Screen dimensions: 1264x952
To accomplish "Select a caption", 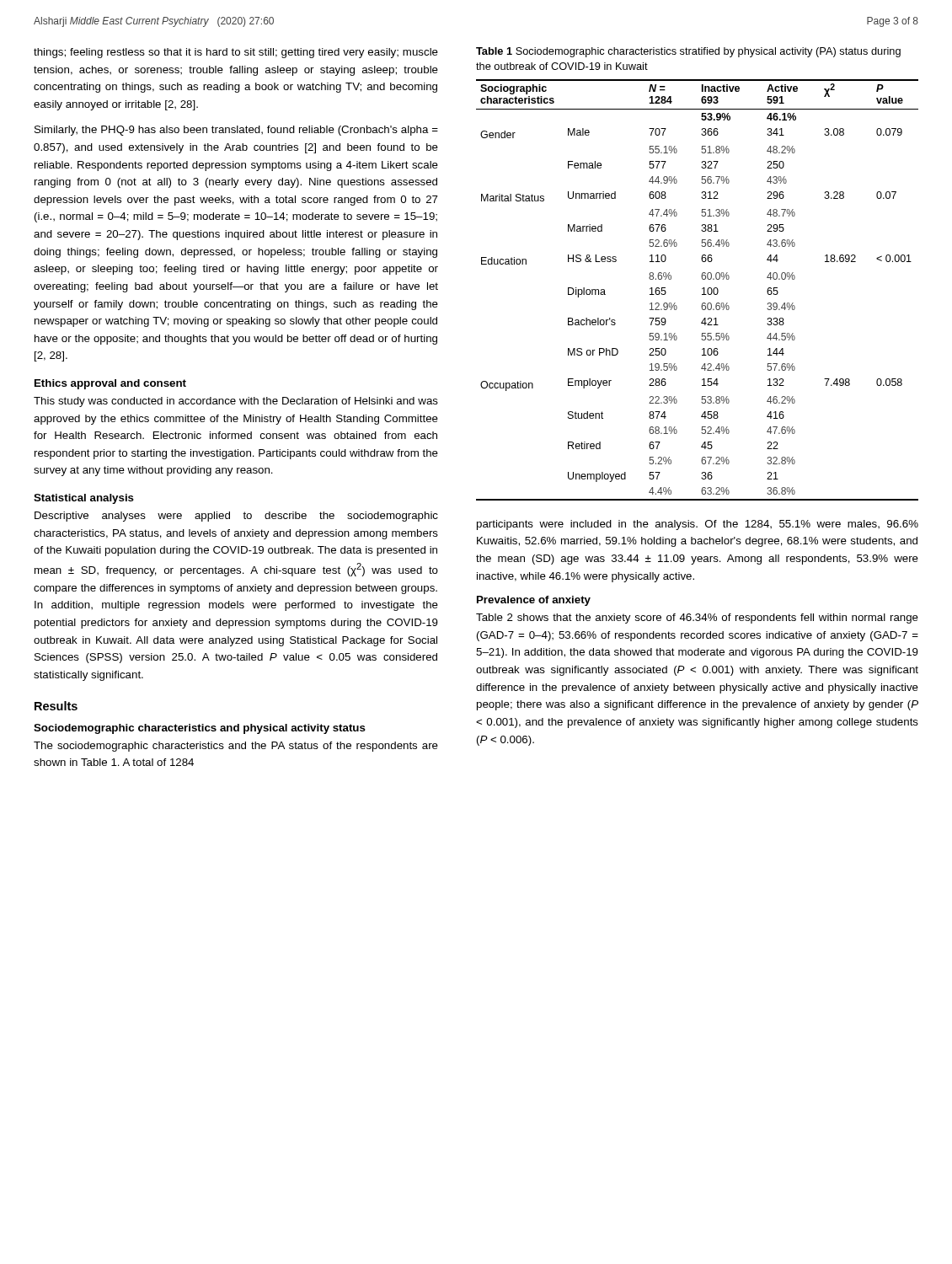I will (689, 59).
